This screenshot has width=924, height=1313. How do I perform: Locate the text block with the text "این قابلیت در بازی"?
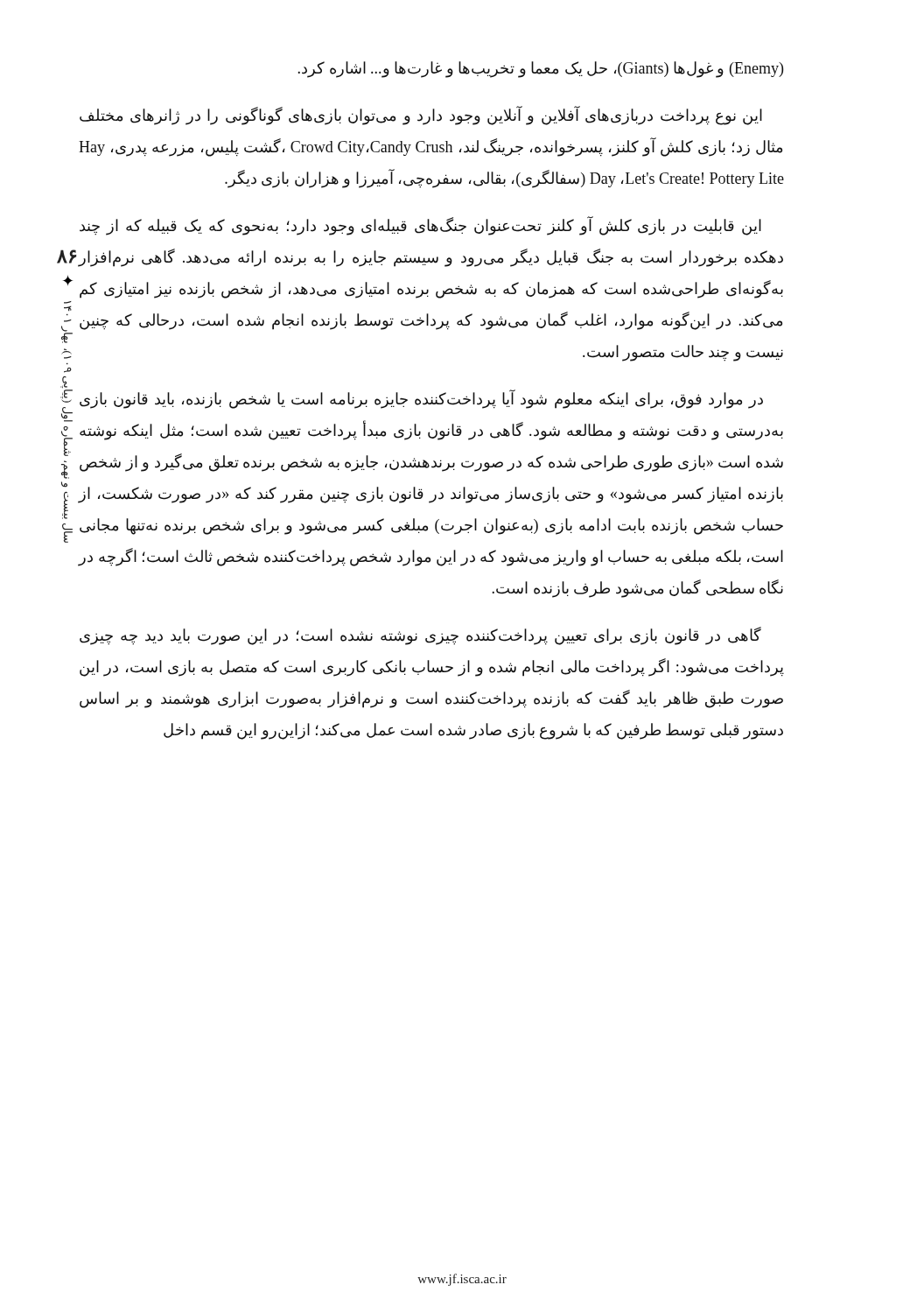click(431, 289)
